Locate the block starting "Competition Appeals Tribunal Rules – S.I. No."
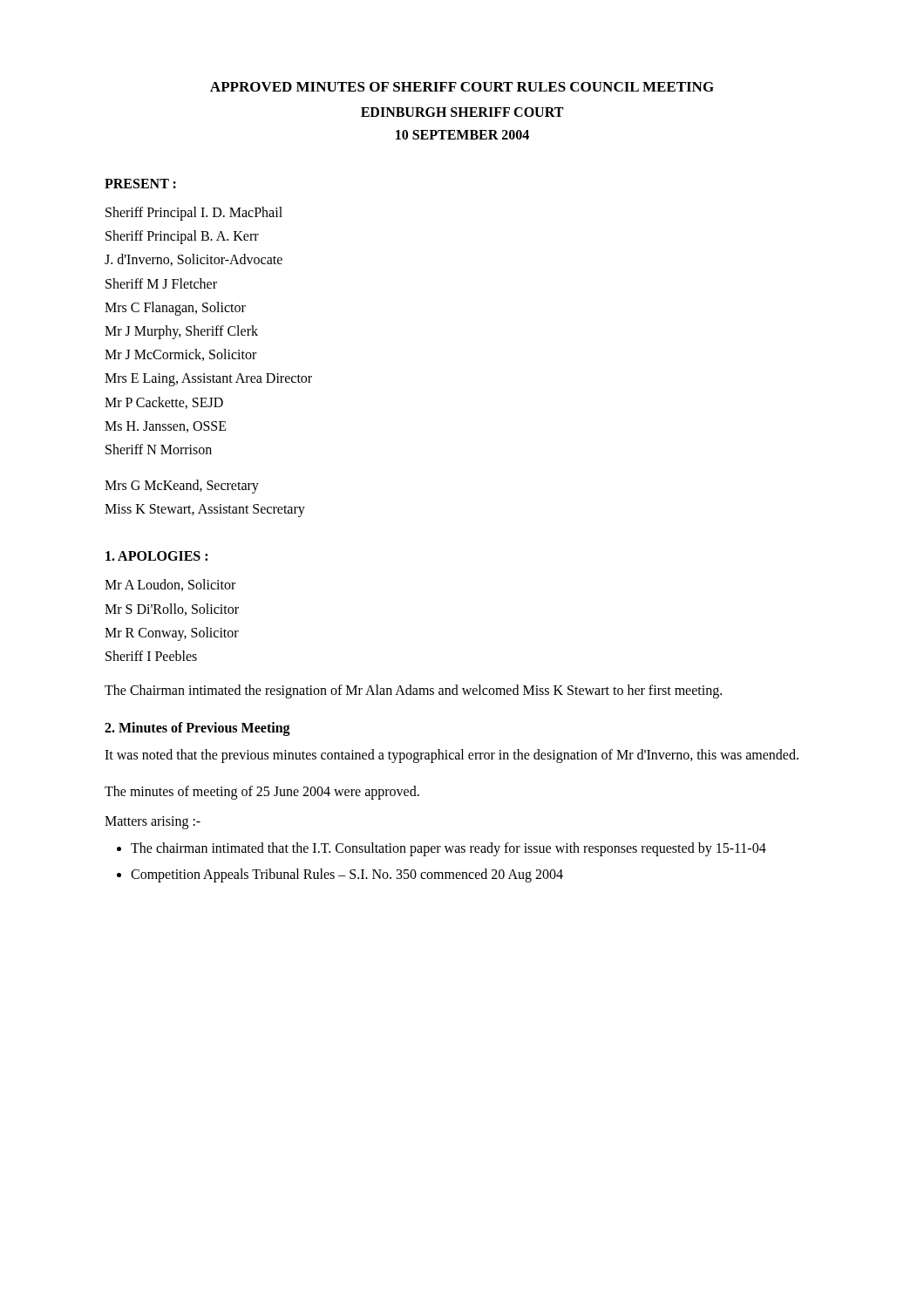Screen dimensions: 1308x924 [x=347, y=874]
